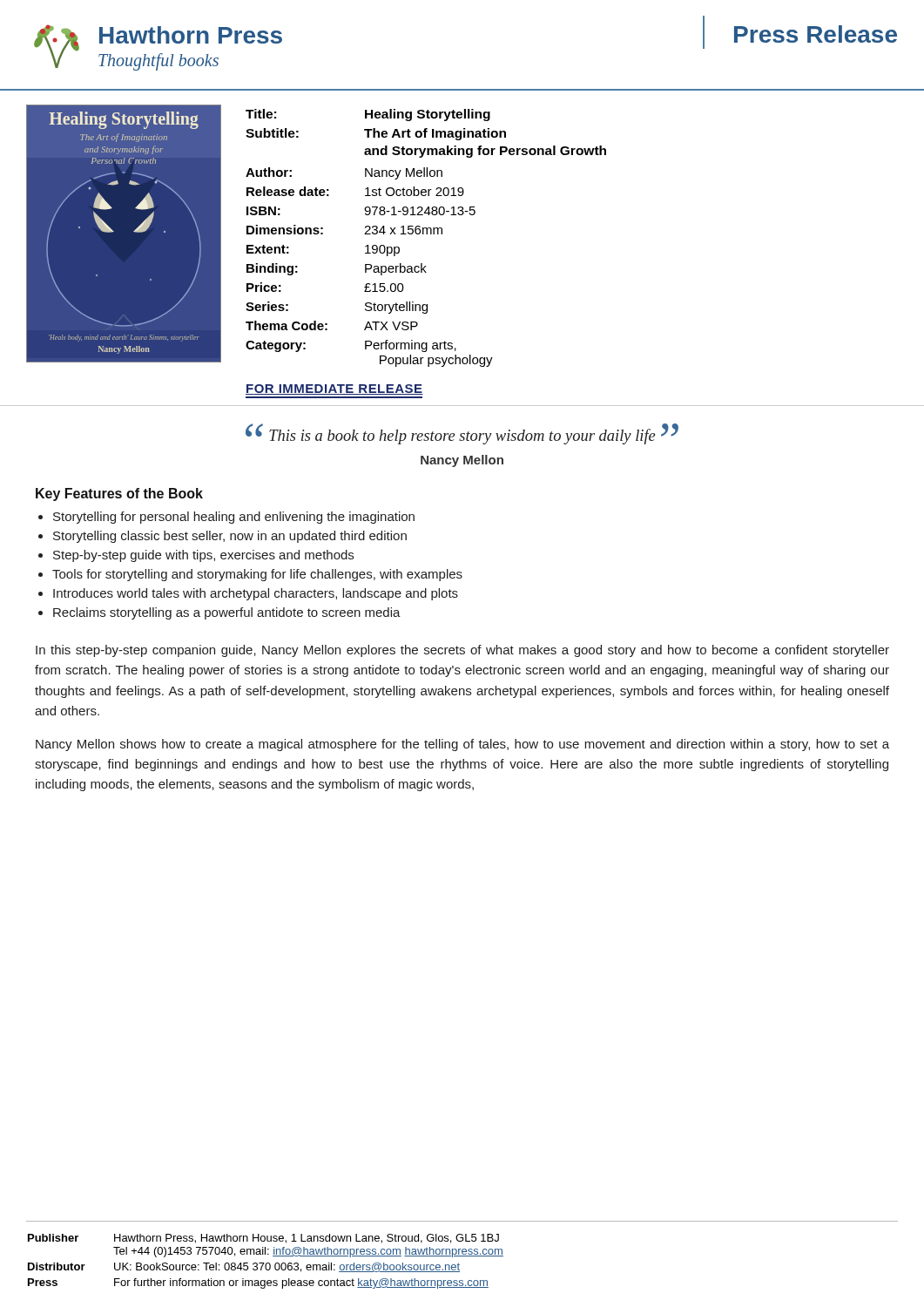Image resolution: width=924 pixels, height=1307 pixels.
Task: Find the list item containing "Reclaims storytelling as a powerful antidote to screen"
Action: click(x=226, y=612)
